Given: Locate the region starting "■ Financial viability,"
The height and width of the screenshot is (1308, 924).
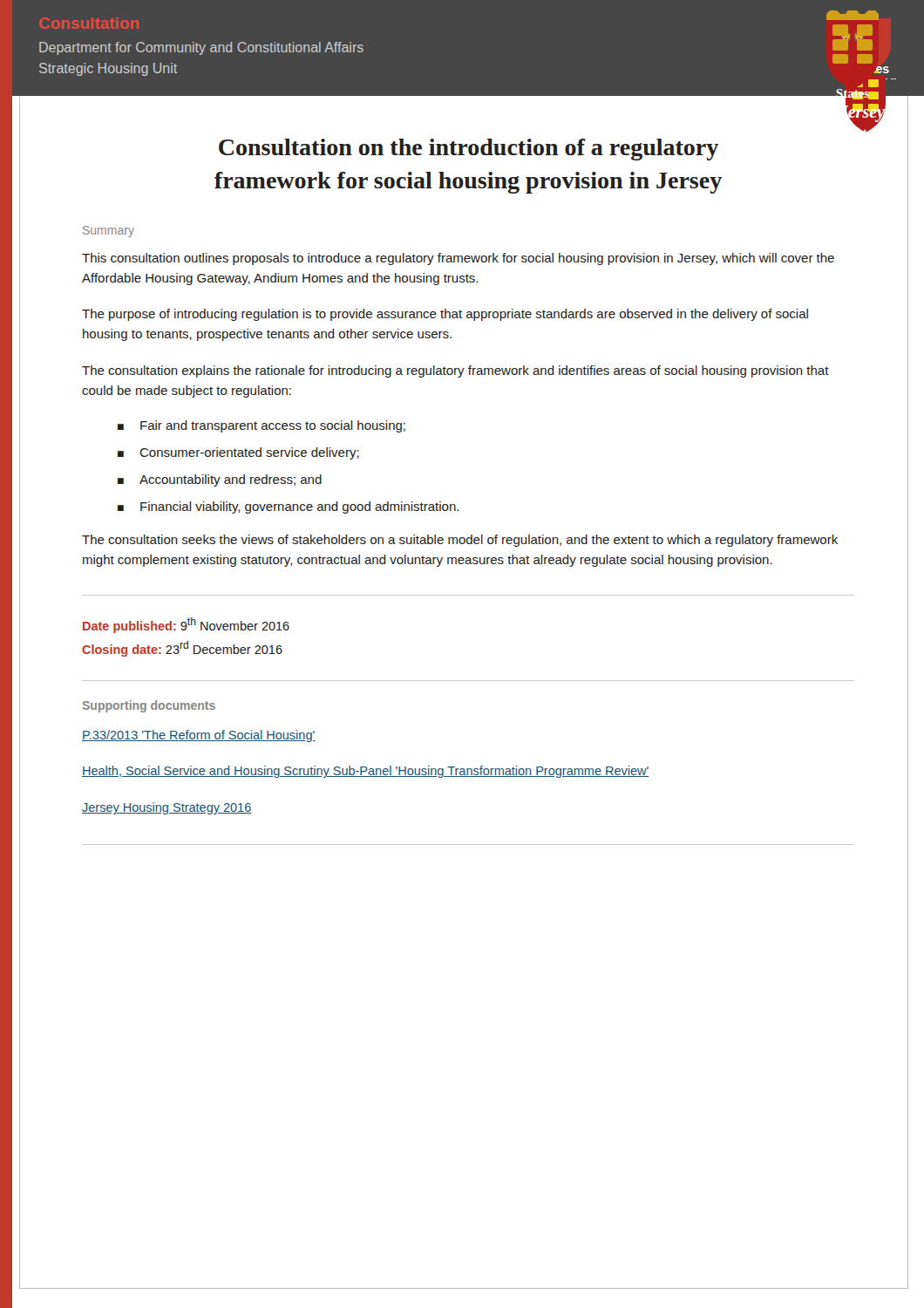Looking at the screenshot, I should 288,508.
